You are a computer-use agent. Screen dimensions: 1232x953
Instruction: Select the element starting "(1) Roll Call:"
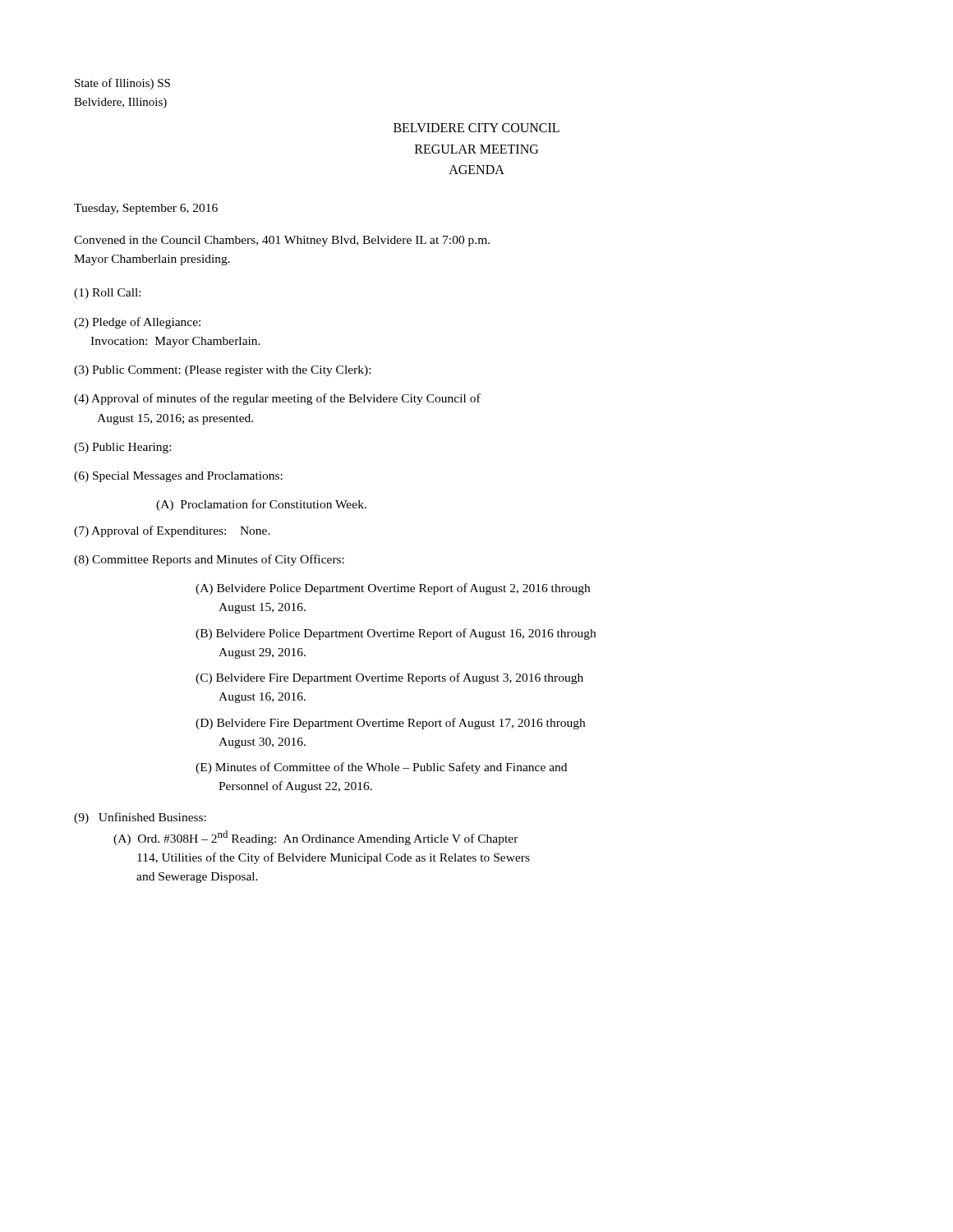tap(108, 292)
